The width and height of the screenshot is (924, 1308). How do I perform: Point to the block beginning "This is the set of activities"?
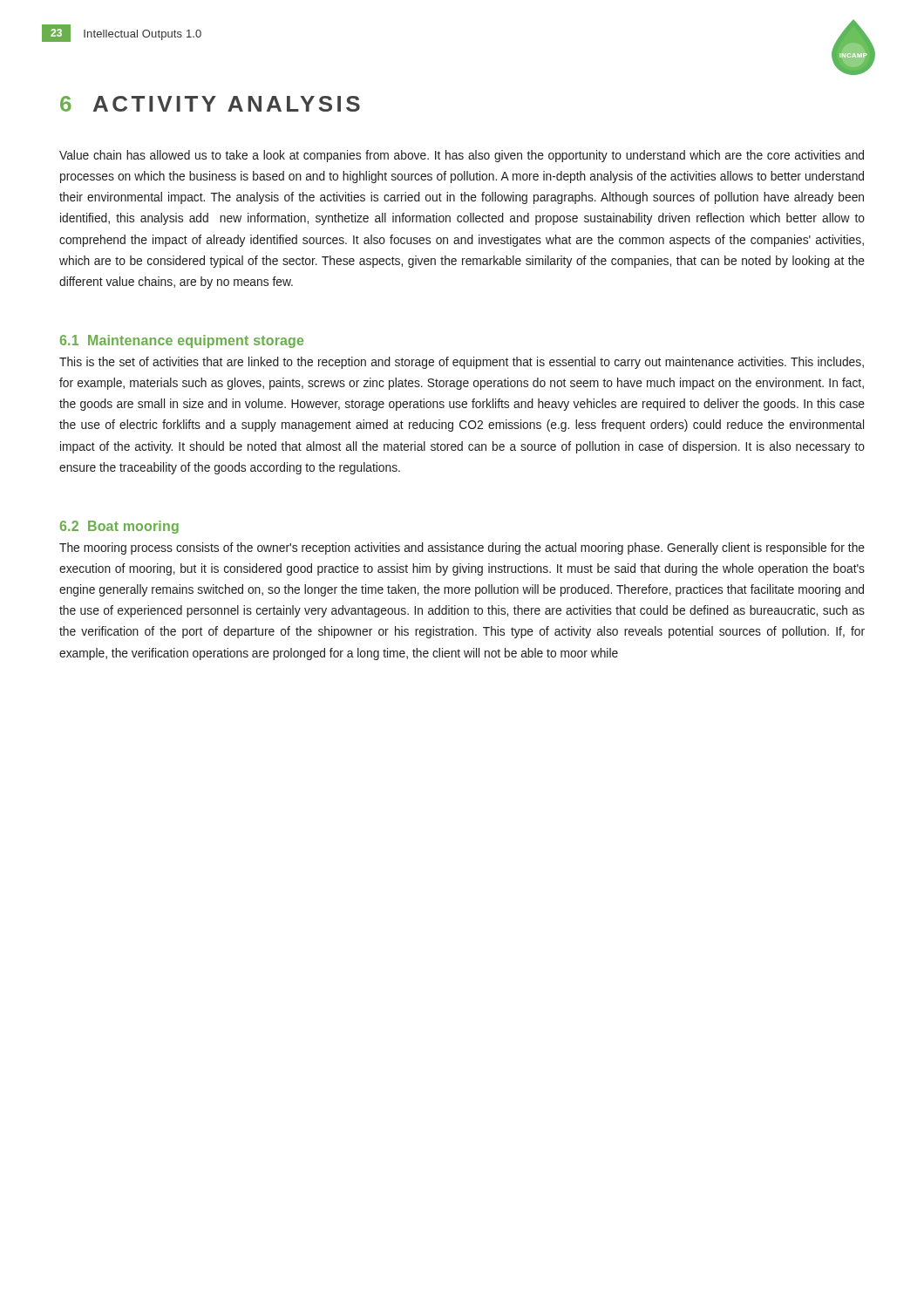[462, 415]
